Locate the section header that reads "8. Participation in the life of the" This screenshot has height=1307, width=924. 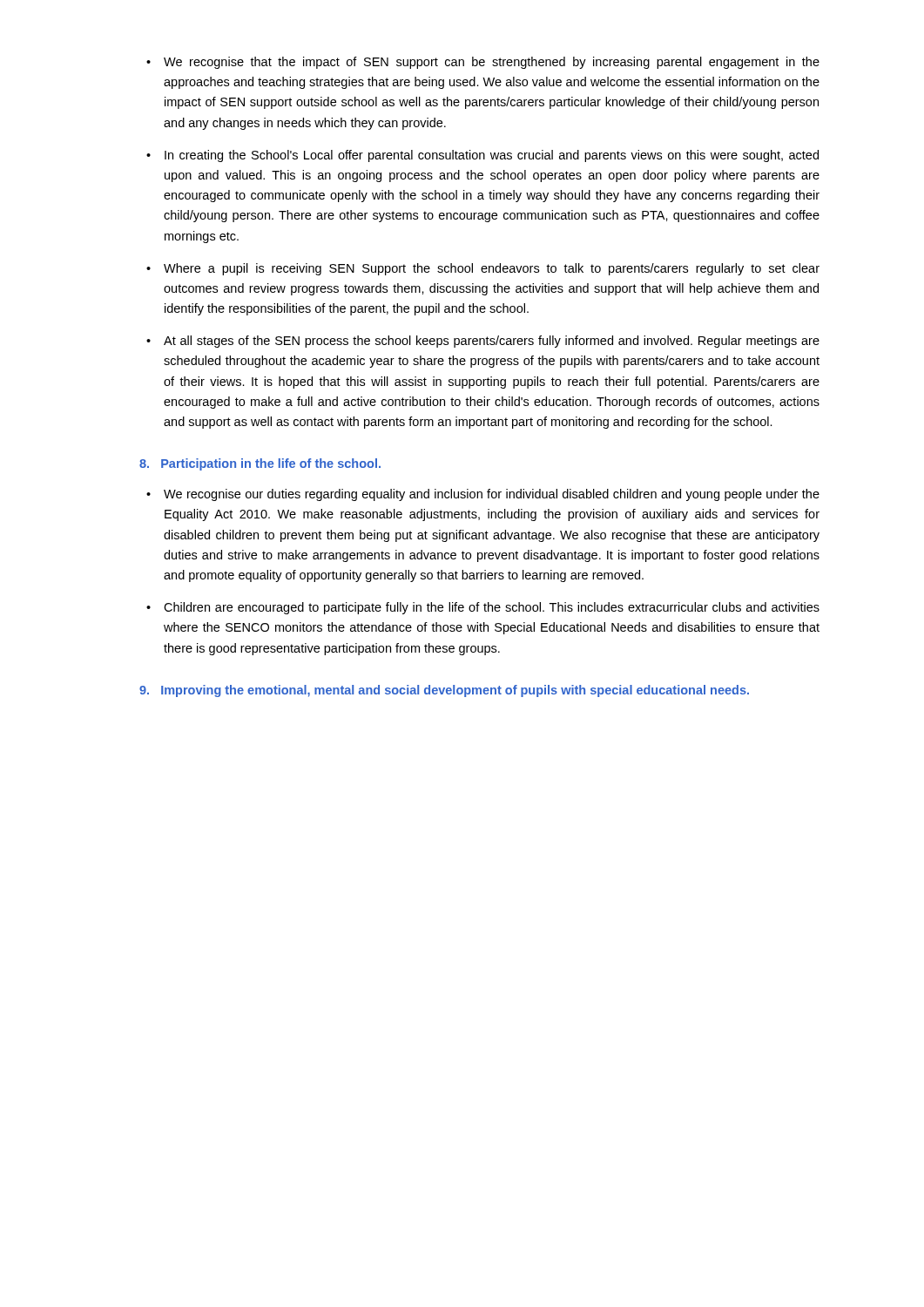coord(260,464)
